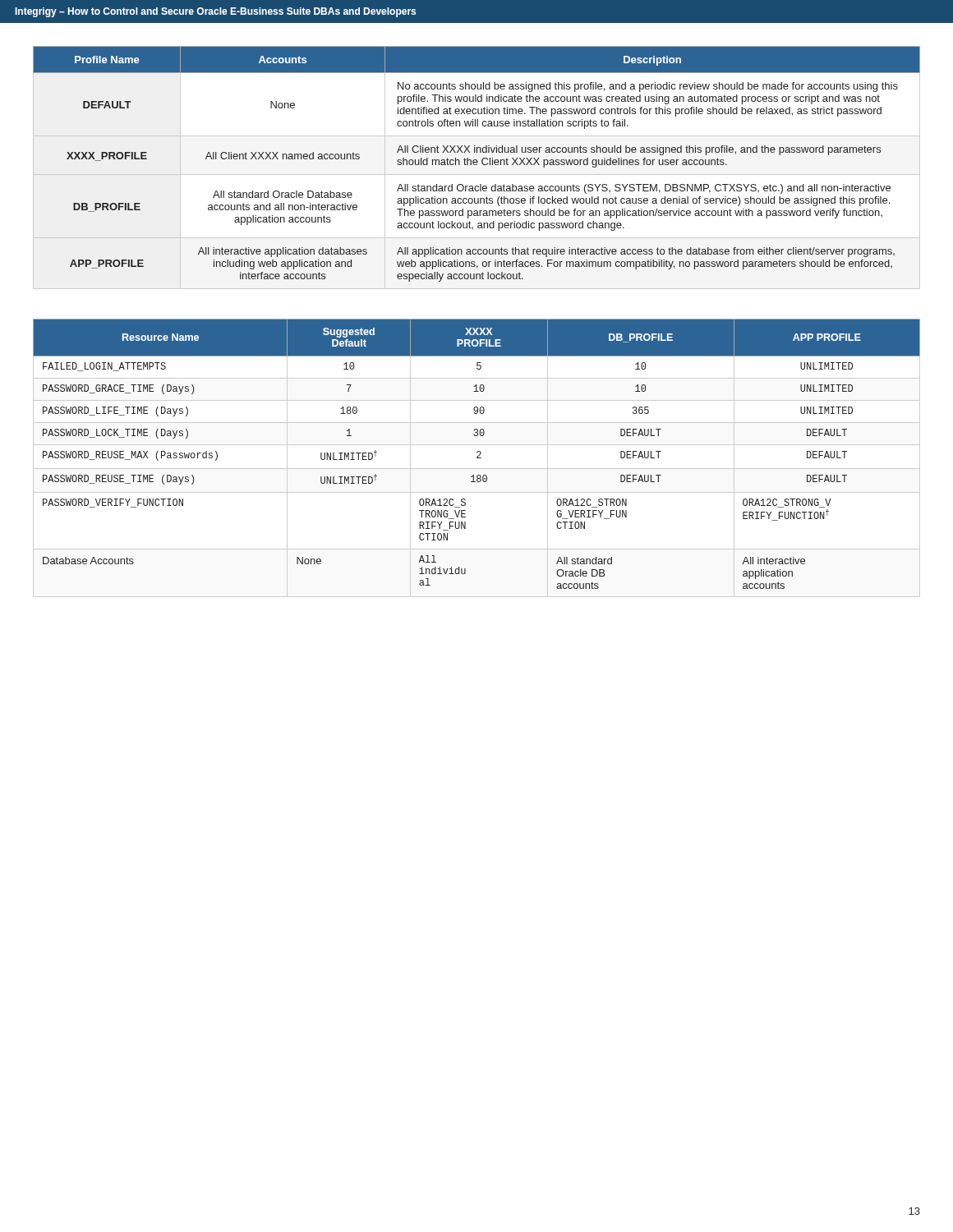This screenshot has height=1232, width=953.
Task: Locate the table with the text "All Client XXXX individual"
Action: [476, 168]
